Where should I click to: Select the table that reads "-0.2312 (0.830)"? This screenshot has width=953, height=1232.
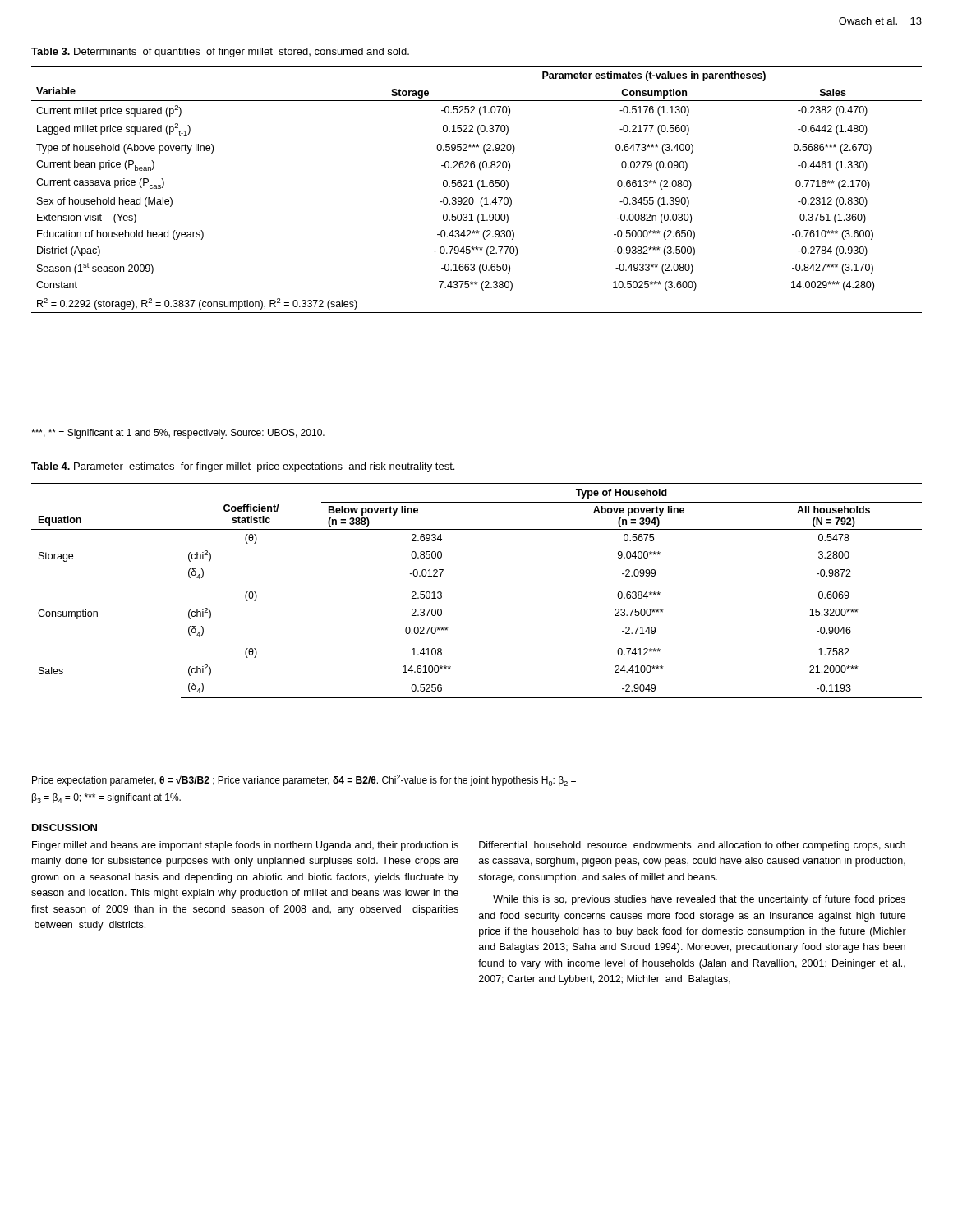pyautogui.click(x=476, y=189)
